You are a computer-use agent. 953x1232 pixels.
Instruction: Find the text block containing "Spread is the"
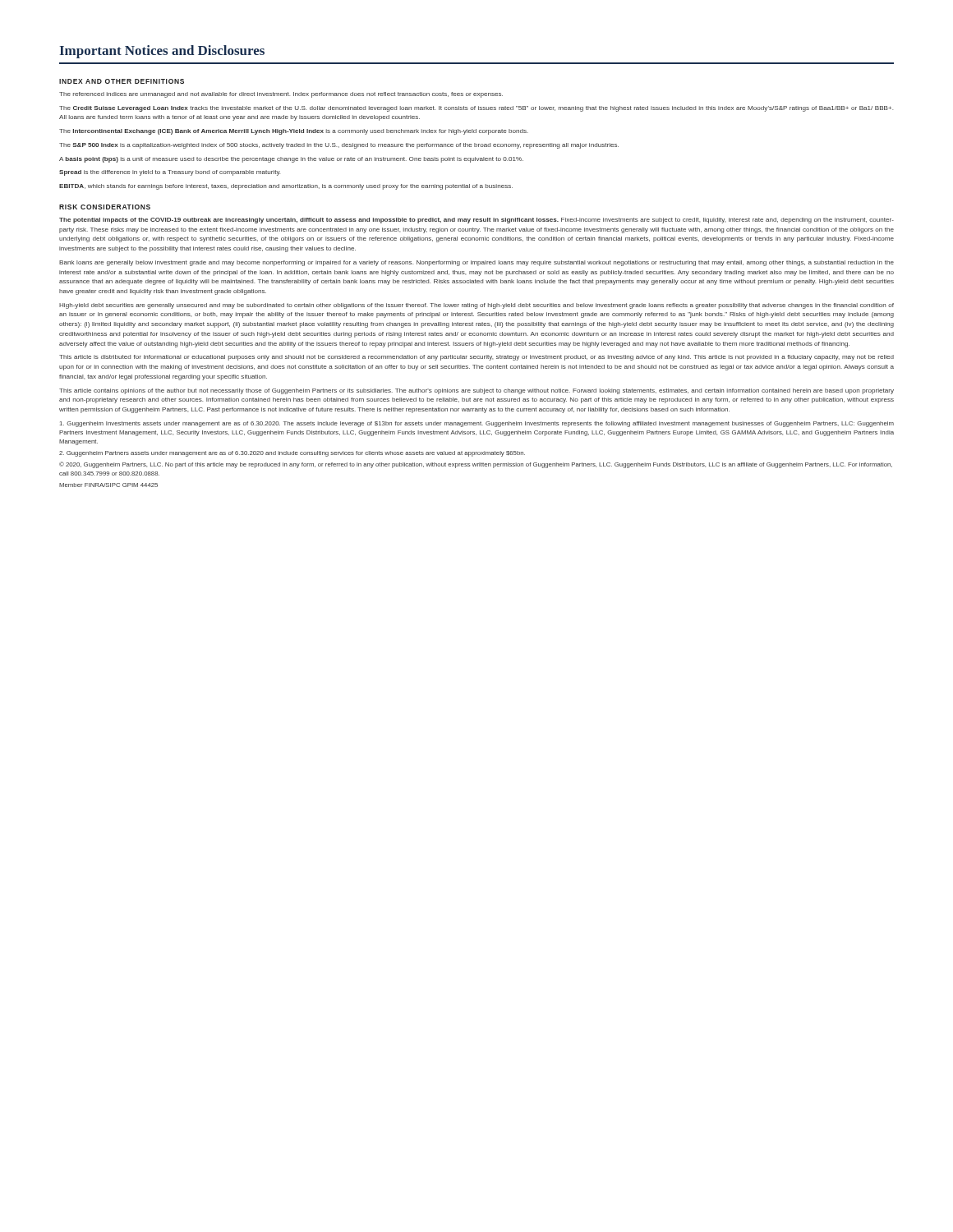(170, 172)
